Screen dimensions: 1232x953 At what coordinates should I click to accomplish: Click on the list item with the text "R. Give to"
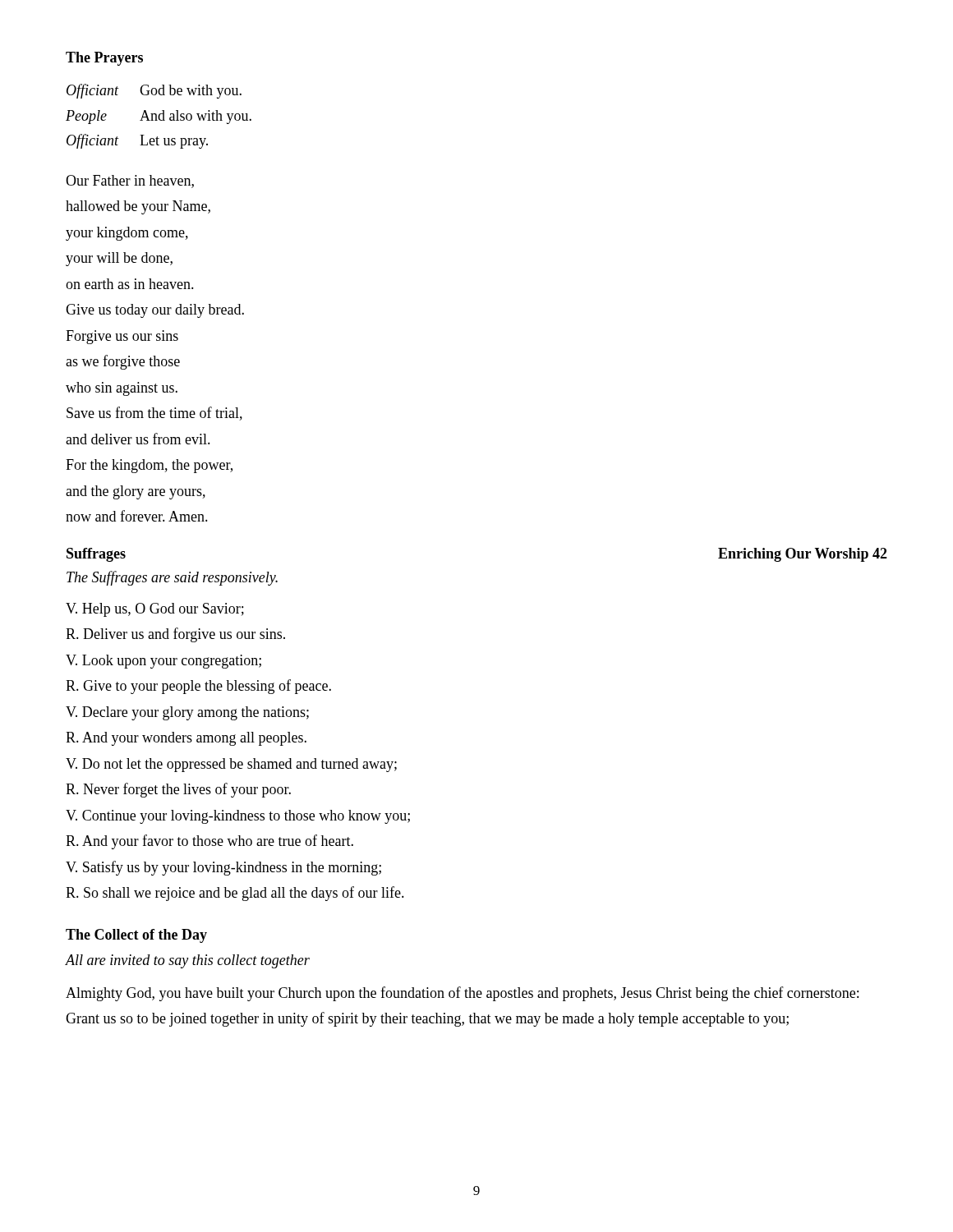tap(198, 687)
